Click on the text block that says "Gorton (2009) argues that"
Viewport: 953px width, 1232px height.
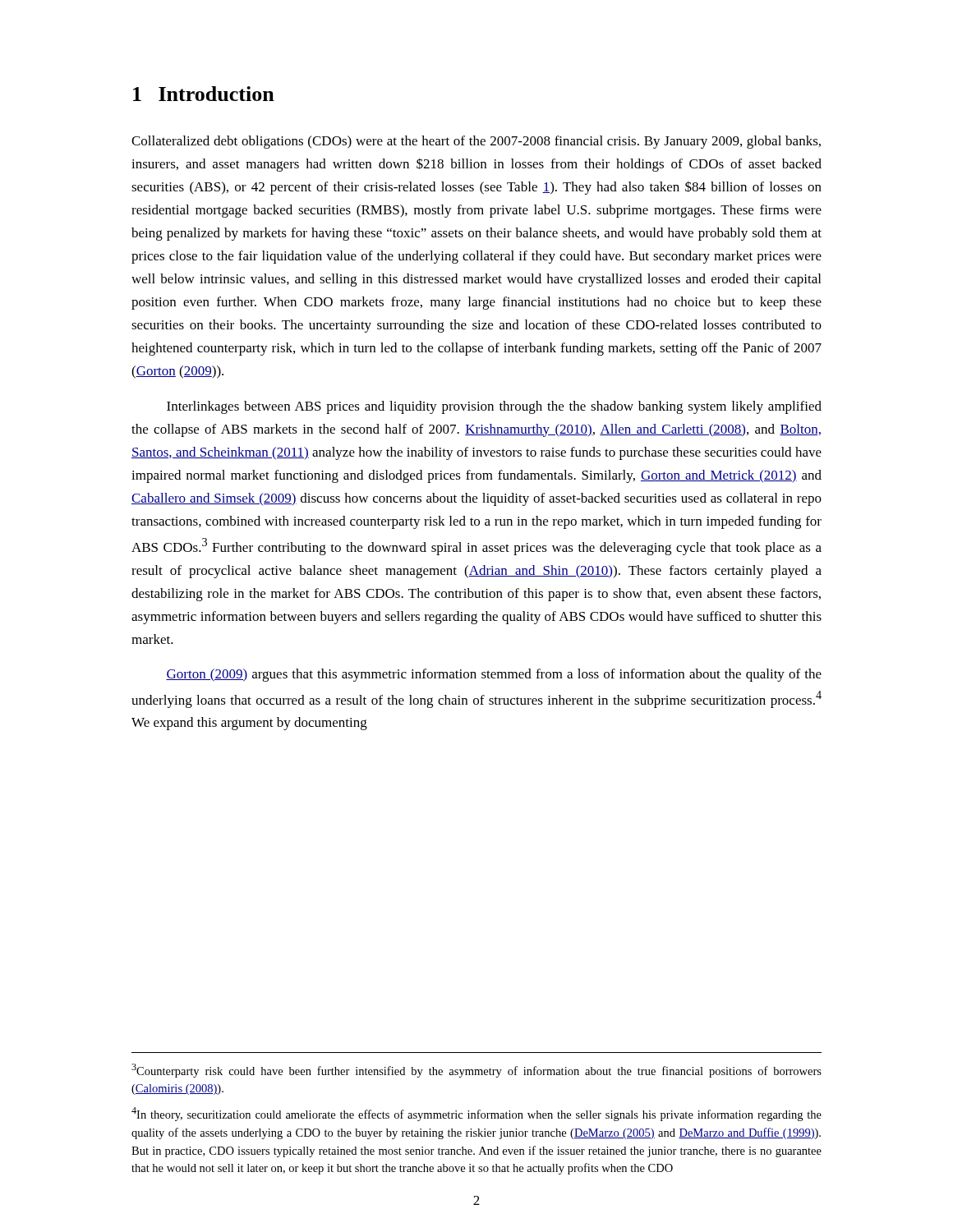tap(476, 699)
